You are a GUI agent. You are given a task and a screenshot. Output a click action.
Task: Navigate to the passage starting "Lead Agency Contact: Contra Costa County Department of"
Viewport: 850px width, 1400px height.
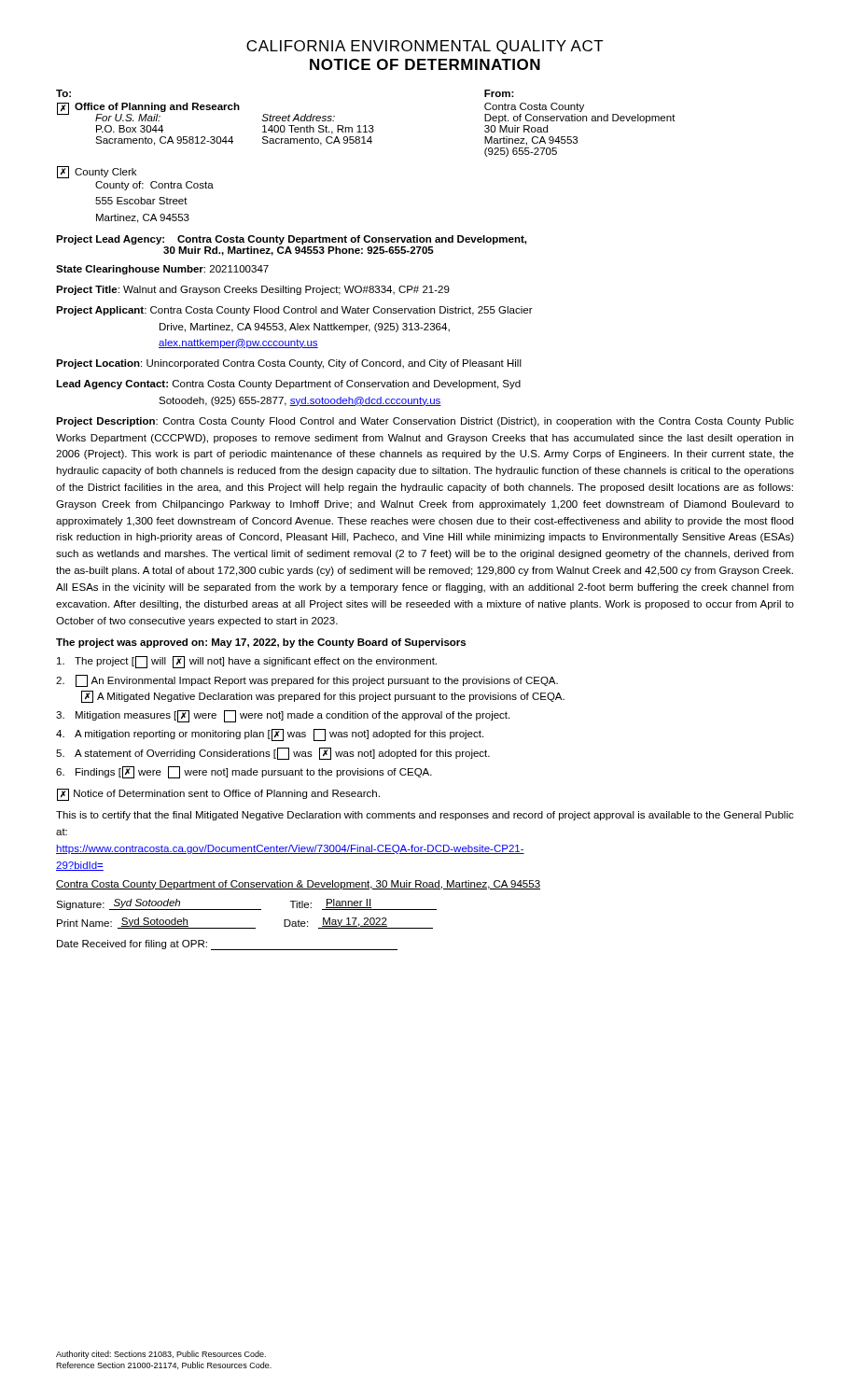[x=288, y=392]
